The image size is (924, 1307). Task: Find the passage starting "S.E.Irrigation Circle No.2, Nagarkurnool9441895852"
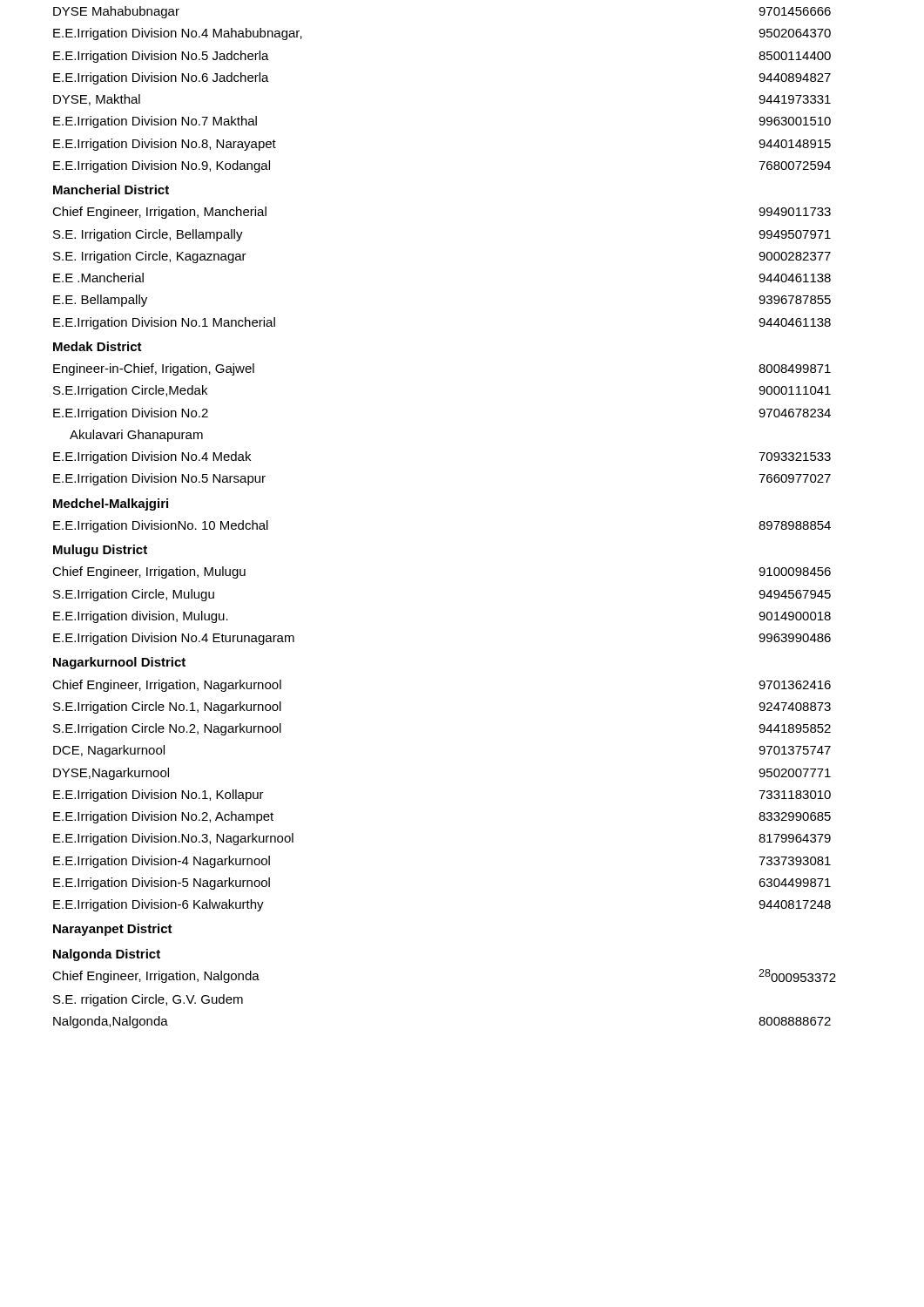[173, 729]
